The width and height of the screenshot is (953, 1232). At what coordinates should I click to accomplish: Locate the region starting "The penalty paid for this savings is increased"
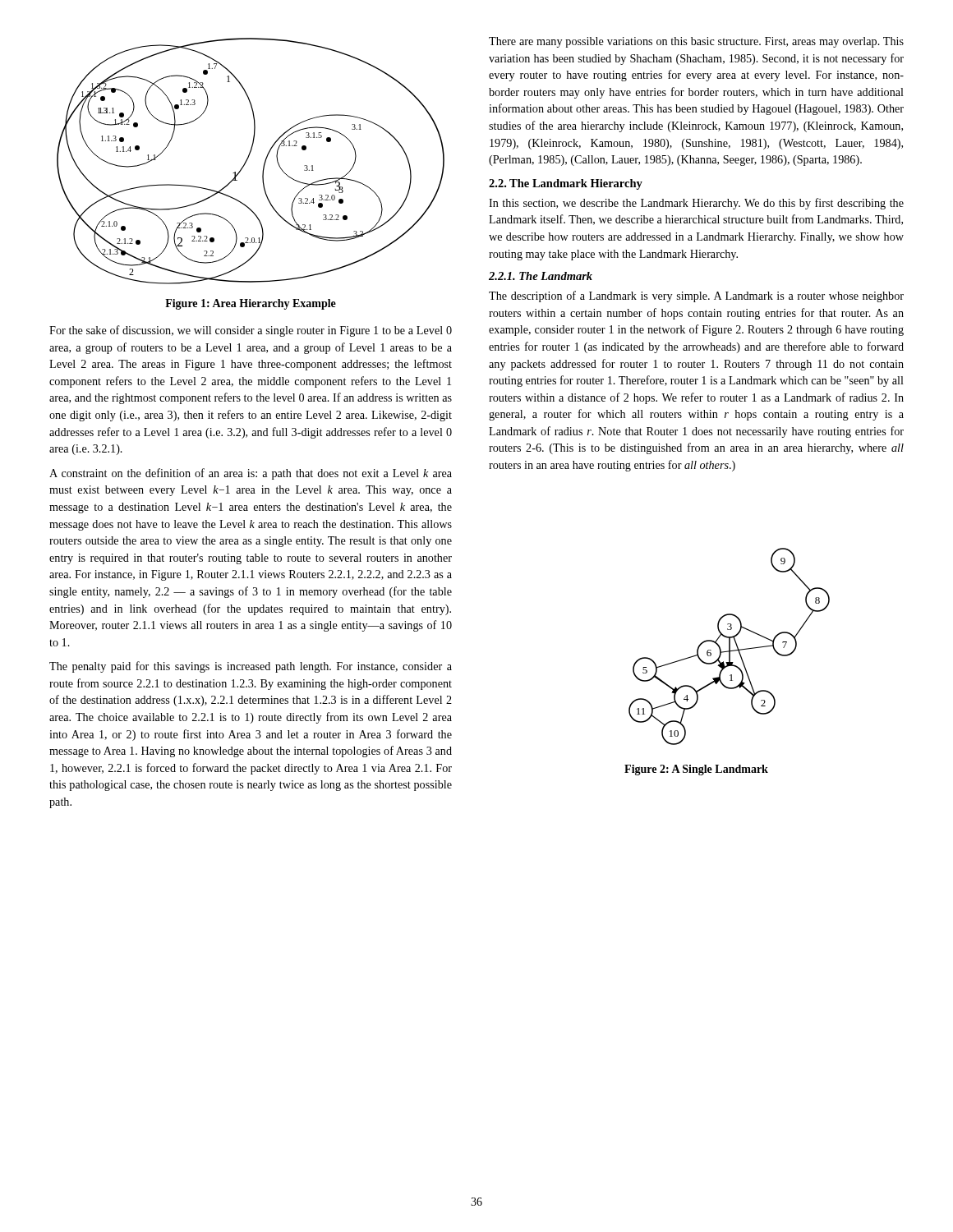click(251, 734)
